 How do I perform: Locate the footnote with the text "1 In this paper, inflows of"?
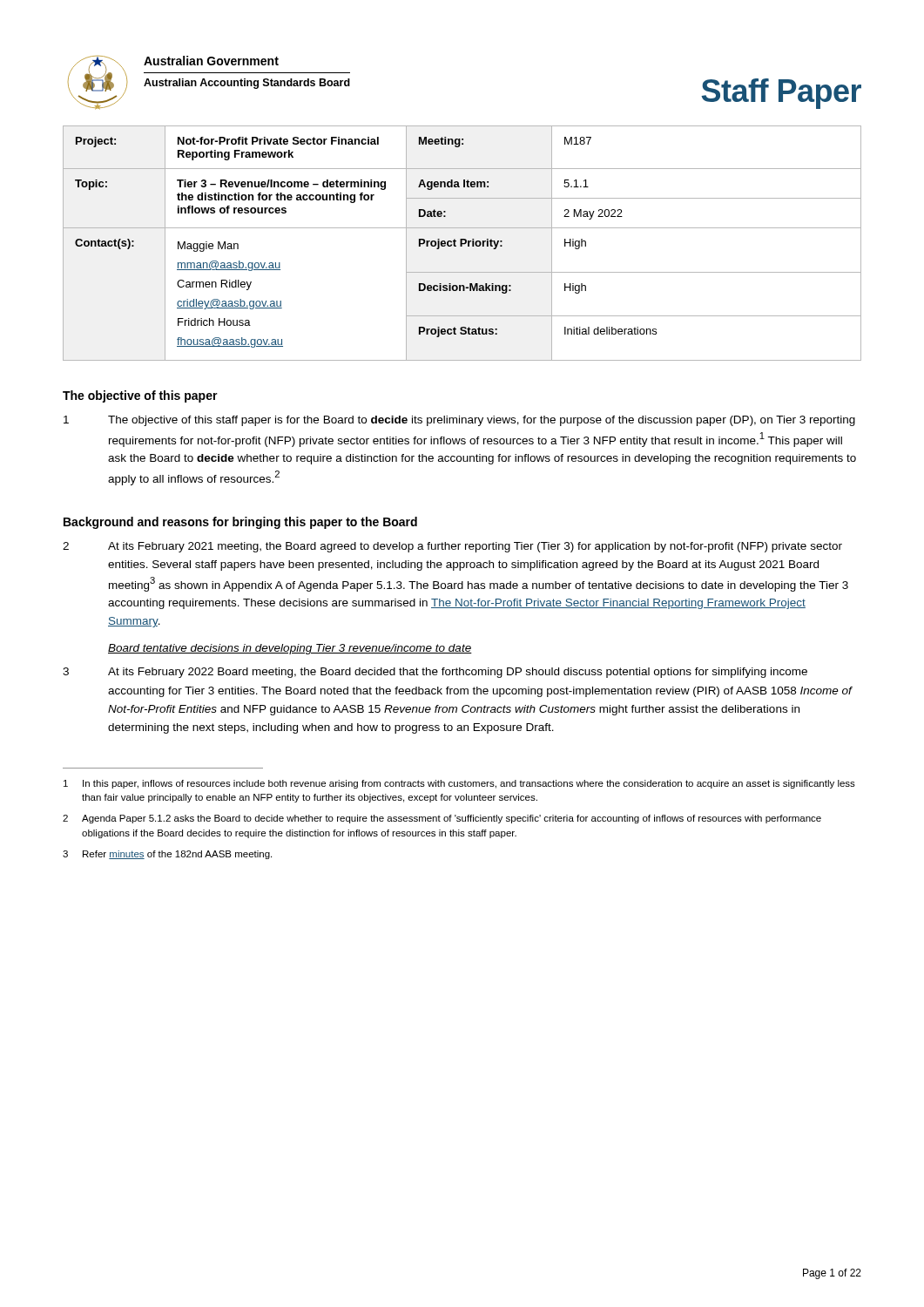462,791
